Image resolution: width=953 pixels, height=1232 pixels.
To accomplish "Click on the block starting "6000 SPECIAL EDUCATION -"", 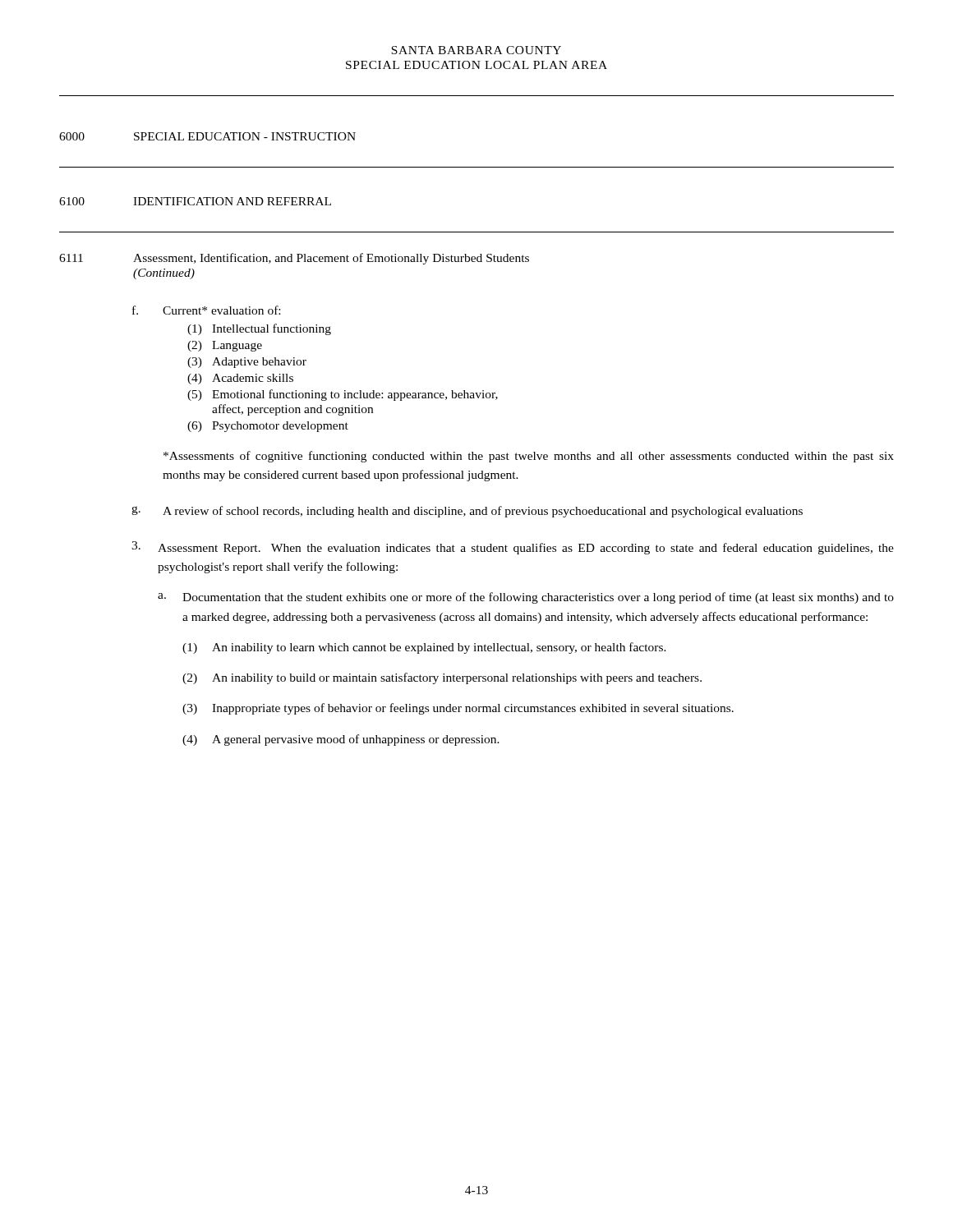I will tap(208, 136).
